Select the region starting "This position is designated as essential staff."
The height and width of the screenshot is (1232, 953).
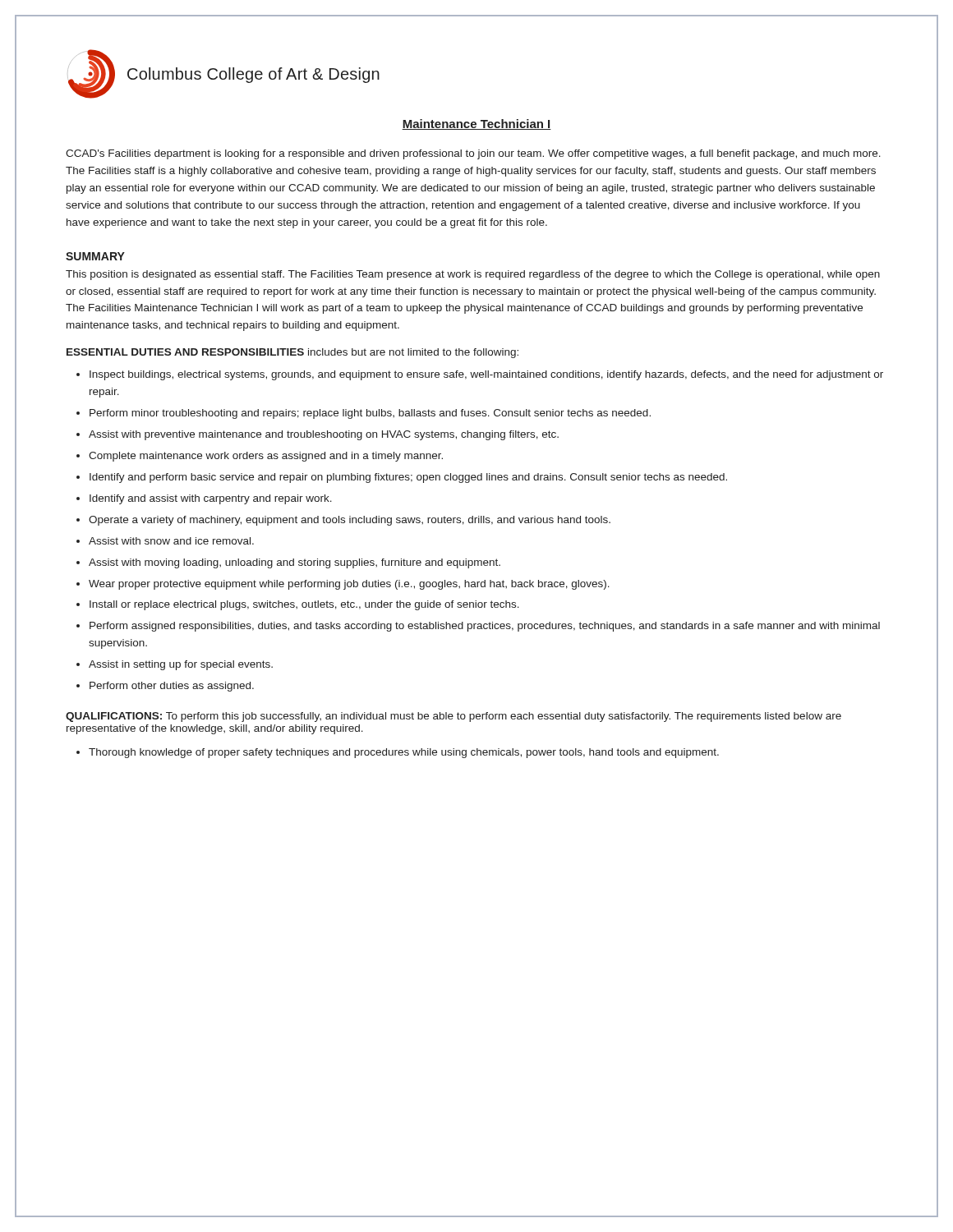pos(473,299)
